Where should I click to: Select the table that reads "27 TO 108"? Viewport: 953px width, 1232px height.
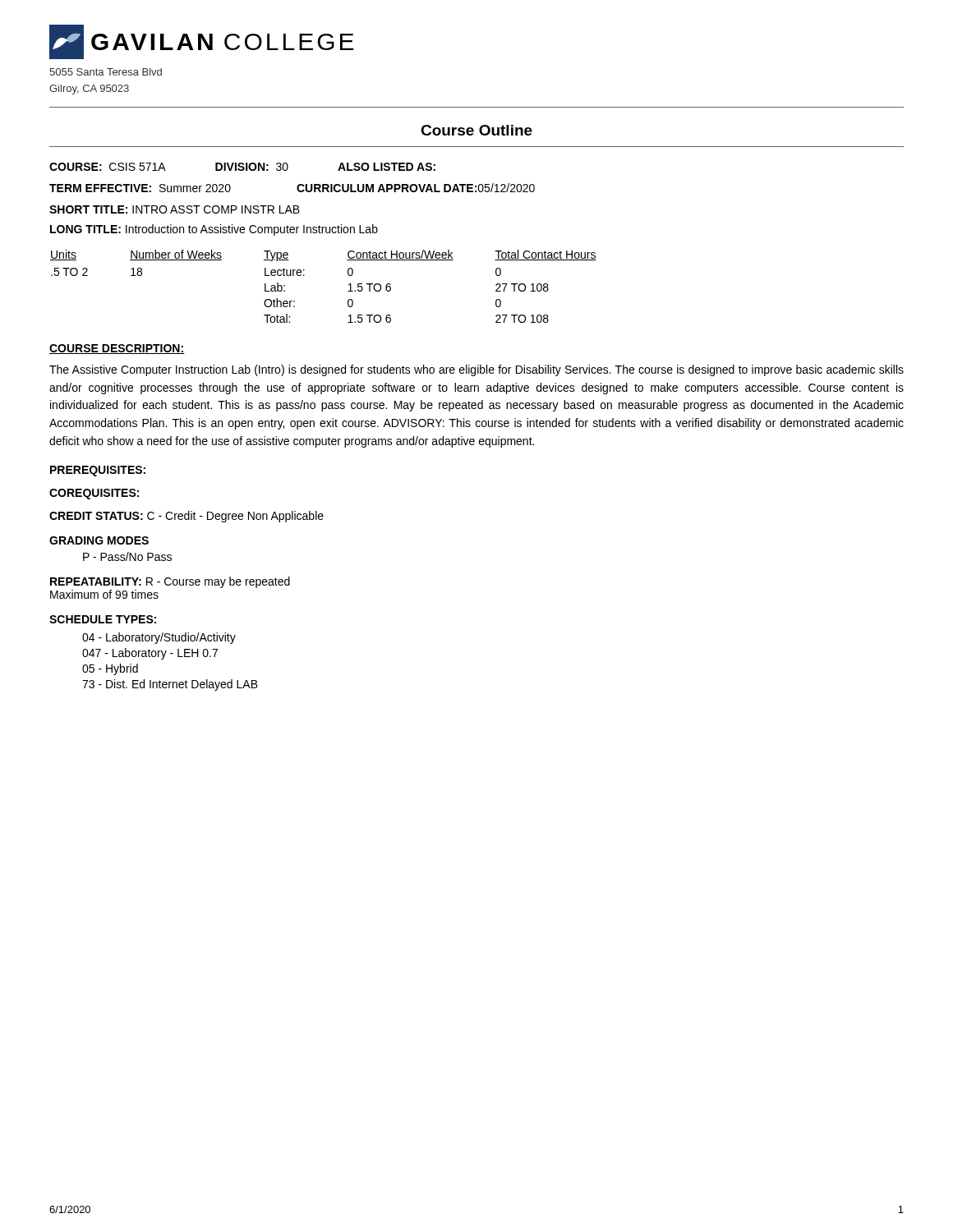click(x=476, y=287)
